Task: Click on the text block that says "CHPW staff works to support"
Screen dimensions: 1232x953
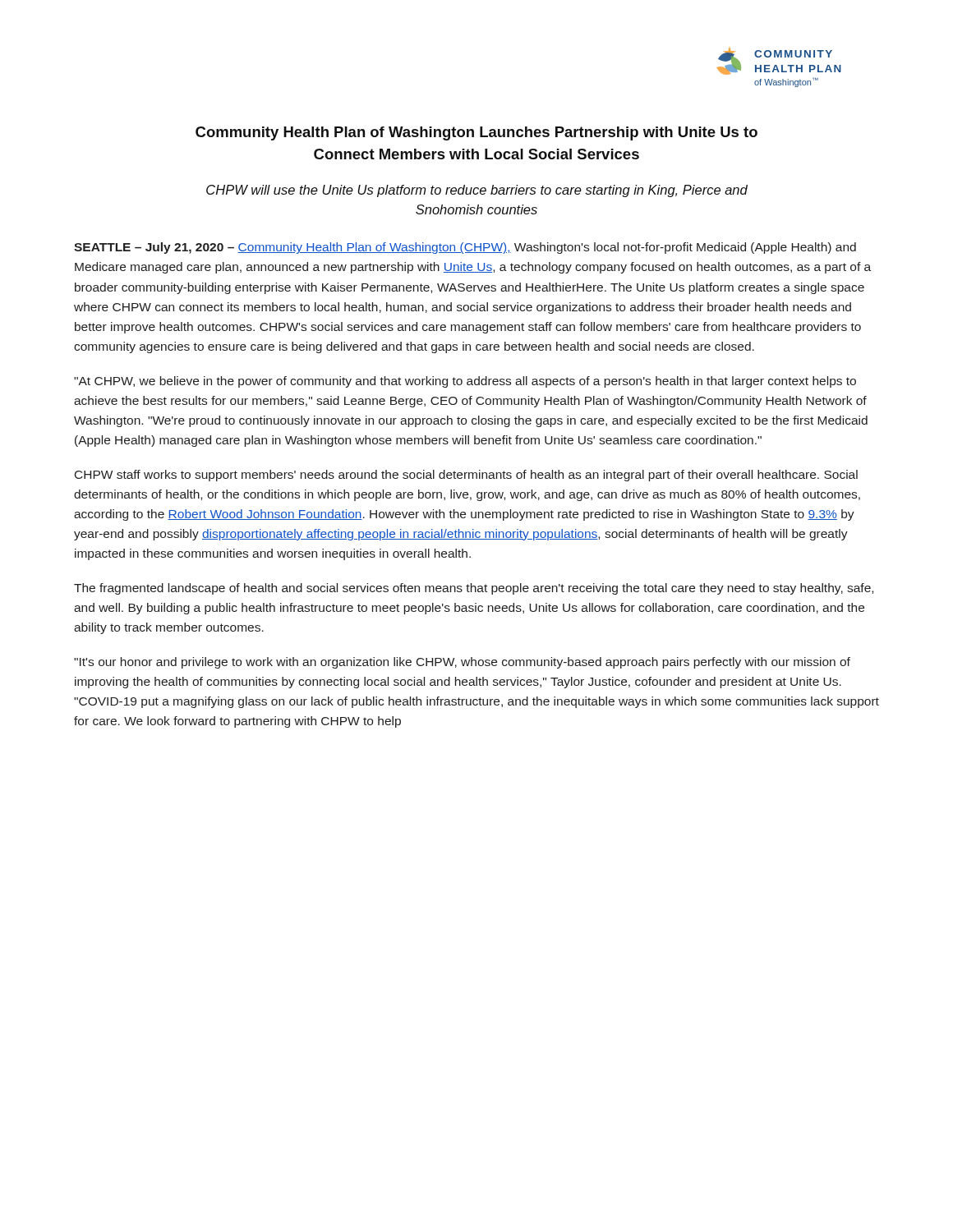Action: pyautogui.click(x=467, y=513)
